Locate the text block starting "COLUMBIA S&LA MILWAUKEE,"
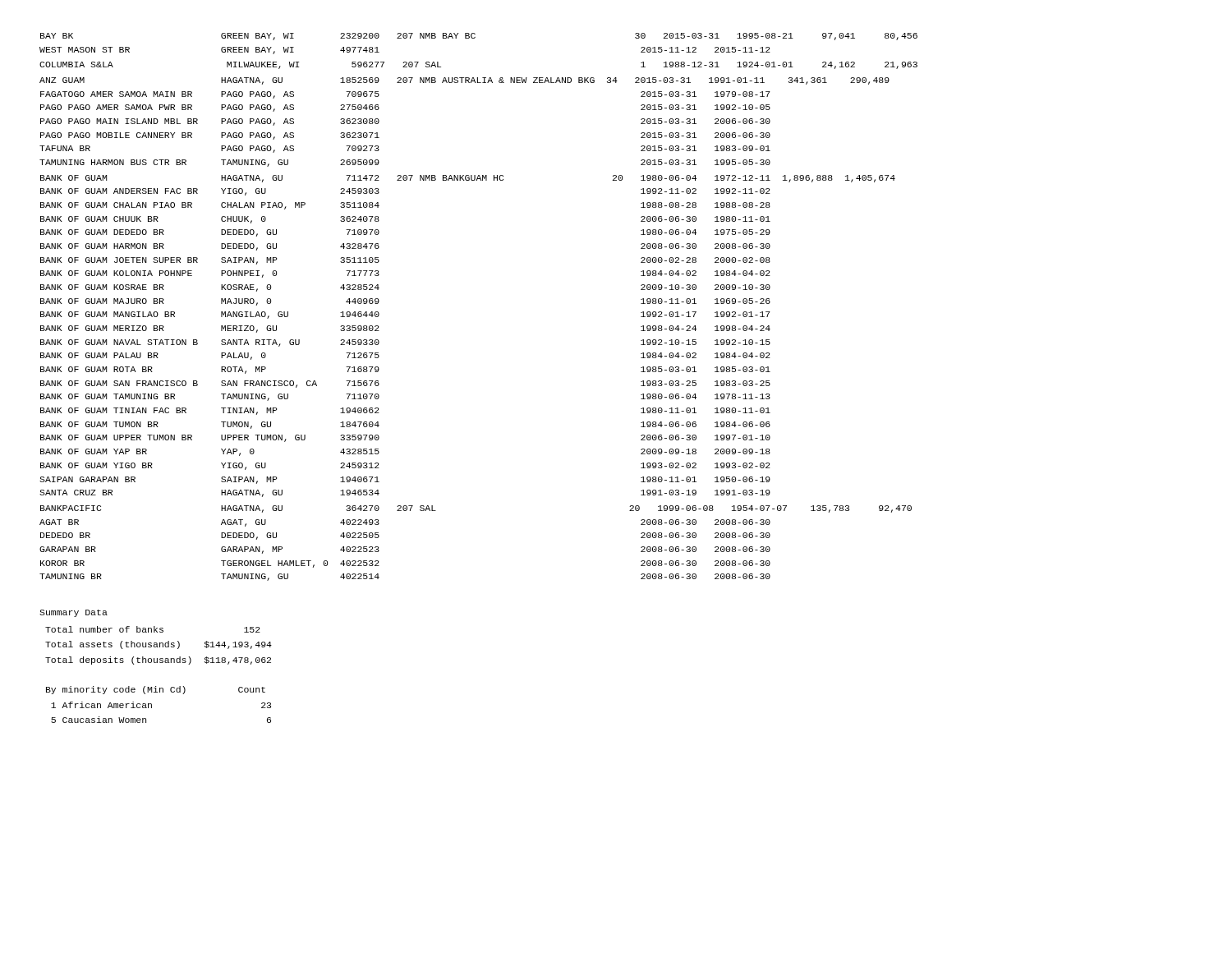Image resolution: width=1232 pixels, height=953 pixels. [76, 65]
